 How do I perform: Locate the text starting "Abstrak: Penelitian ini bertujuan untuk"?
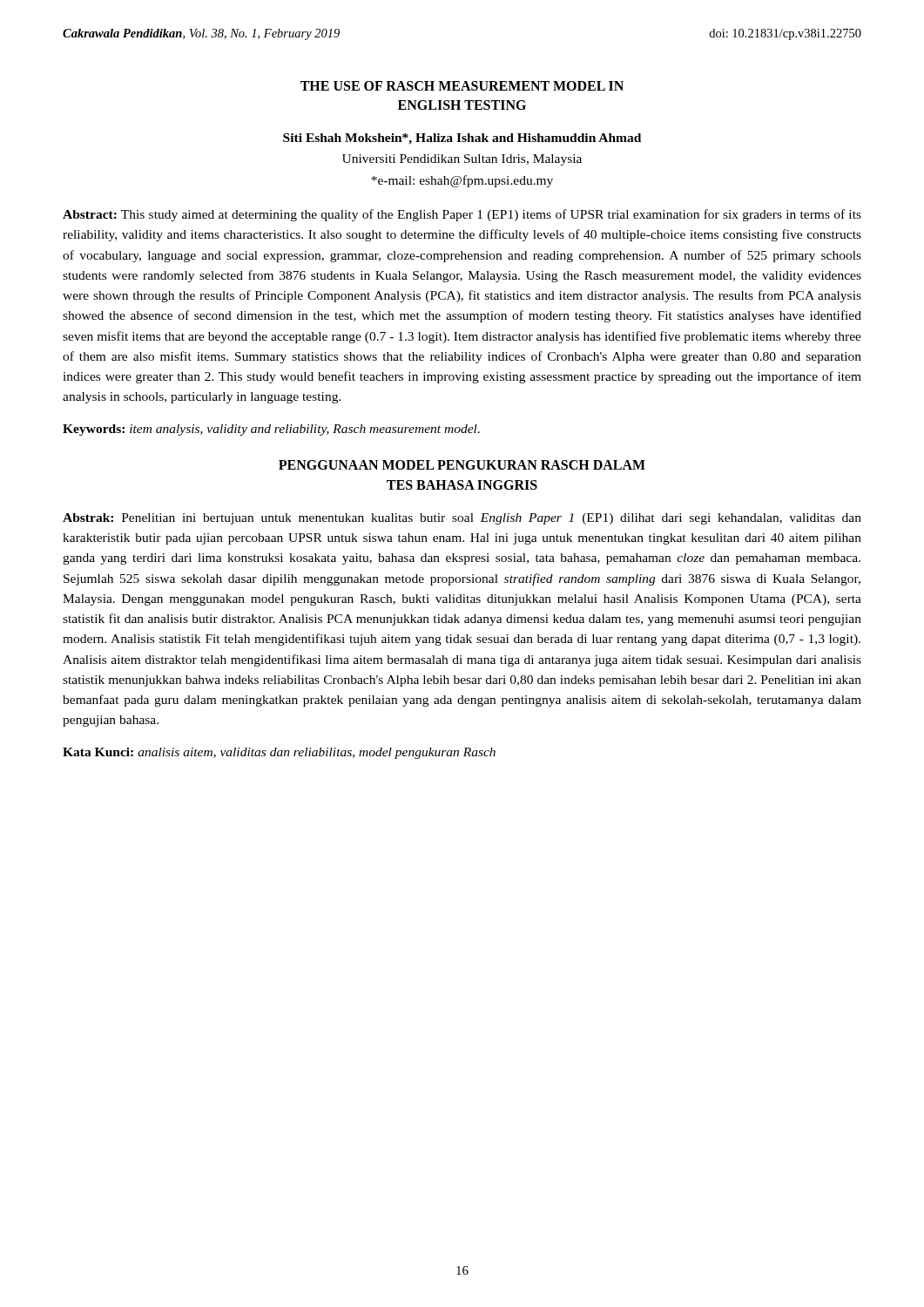[x=462, y=618]
